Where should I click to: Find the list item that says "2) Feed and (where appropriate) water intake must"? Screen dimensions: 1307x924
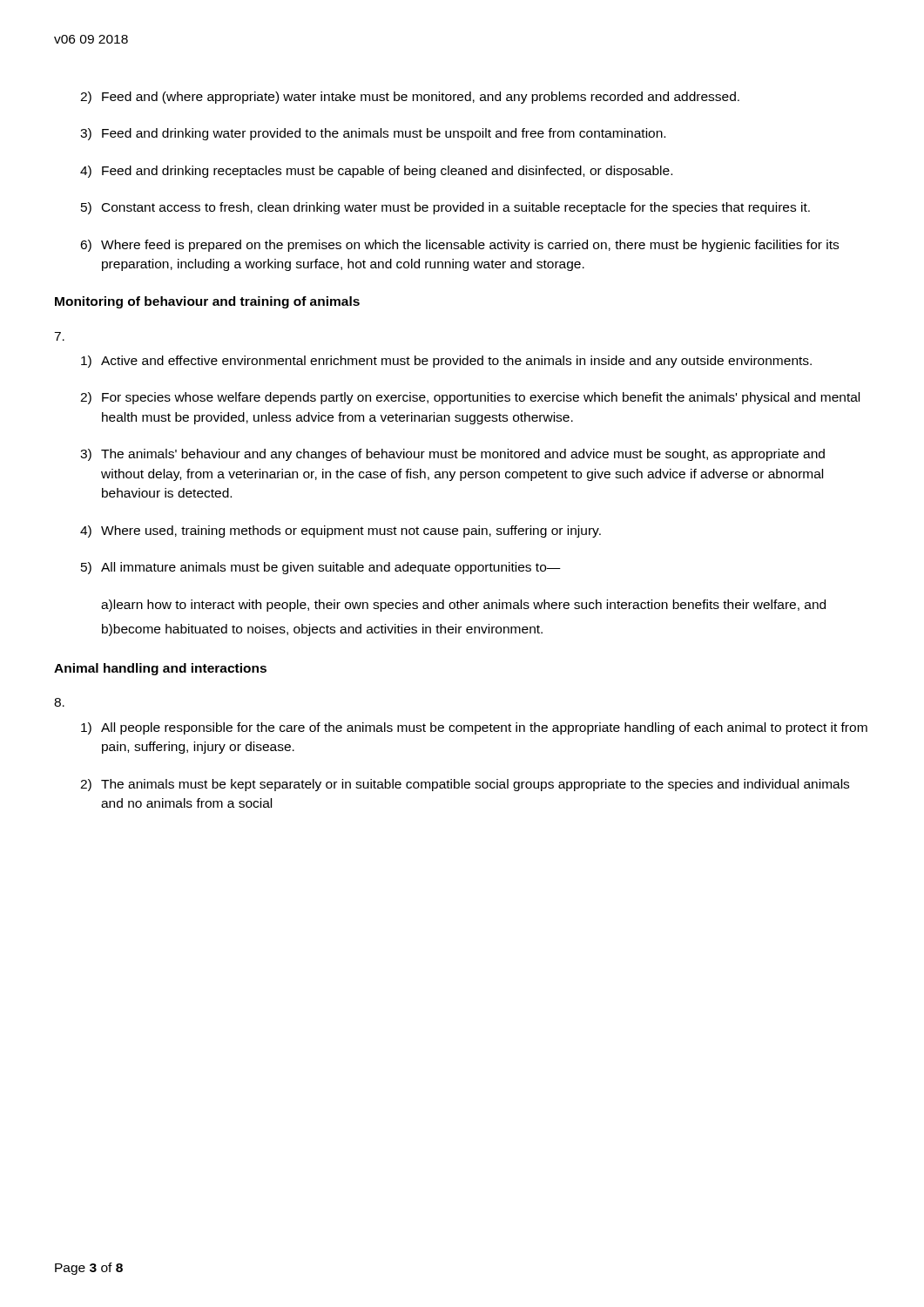click(462, 97)
